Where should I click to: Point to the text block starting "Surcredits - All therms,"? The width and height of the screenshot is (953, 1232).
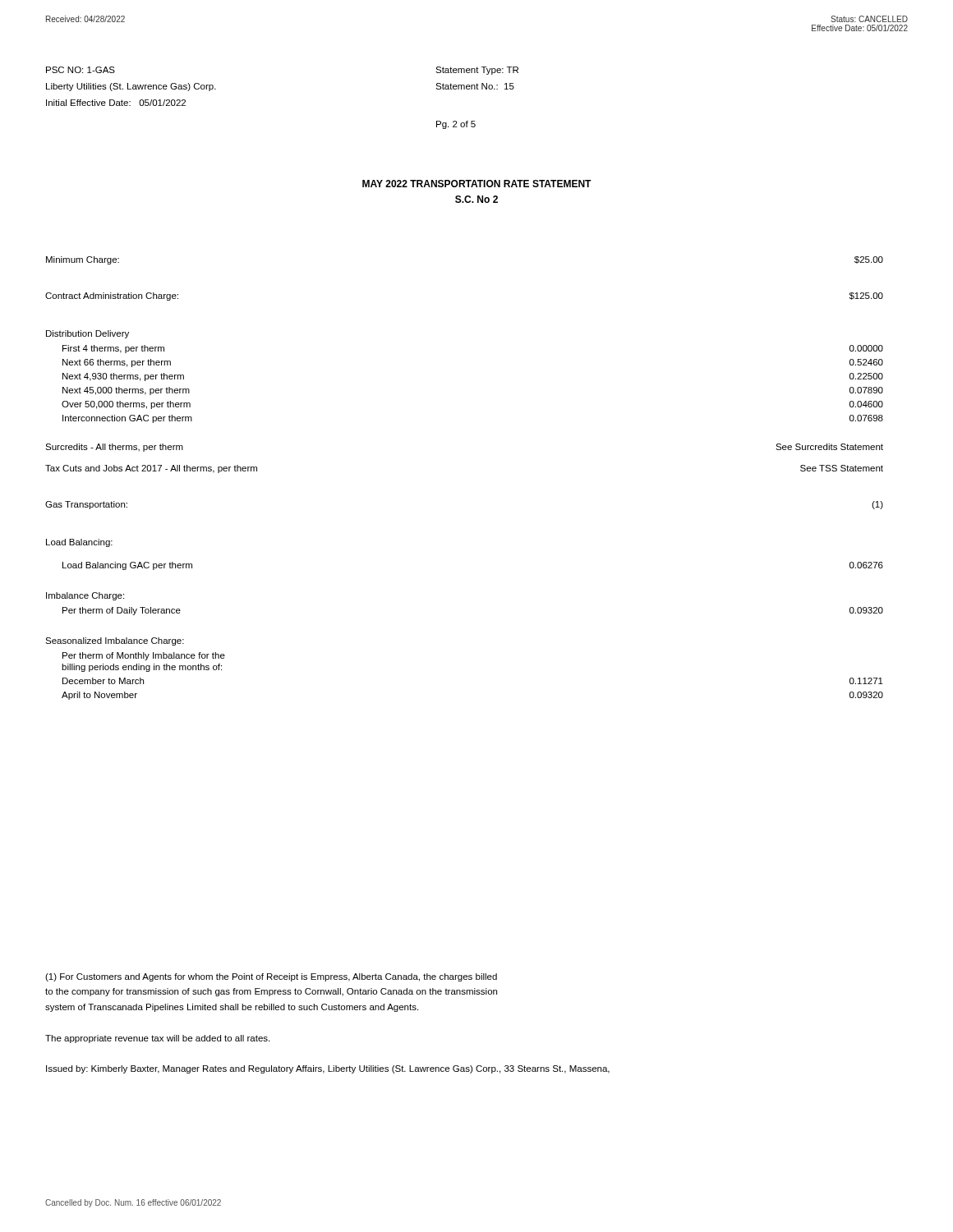[112, 447]
